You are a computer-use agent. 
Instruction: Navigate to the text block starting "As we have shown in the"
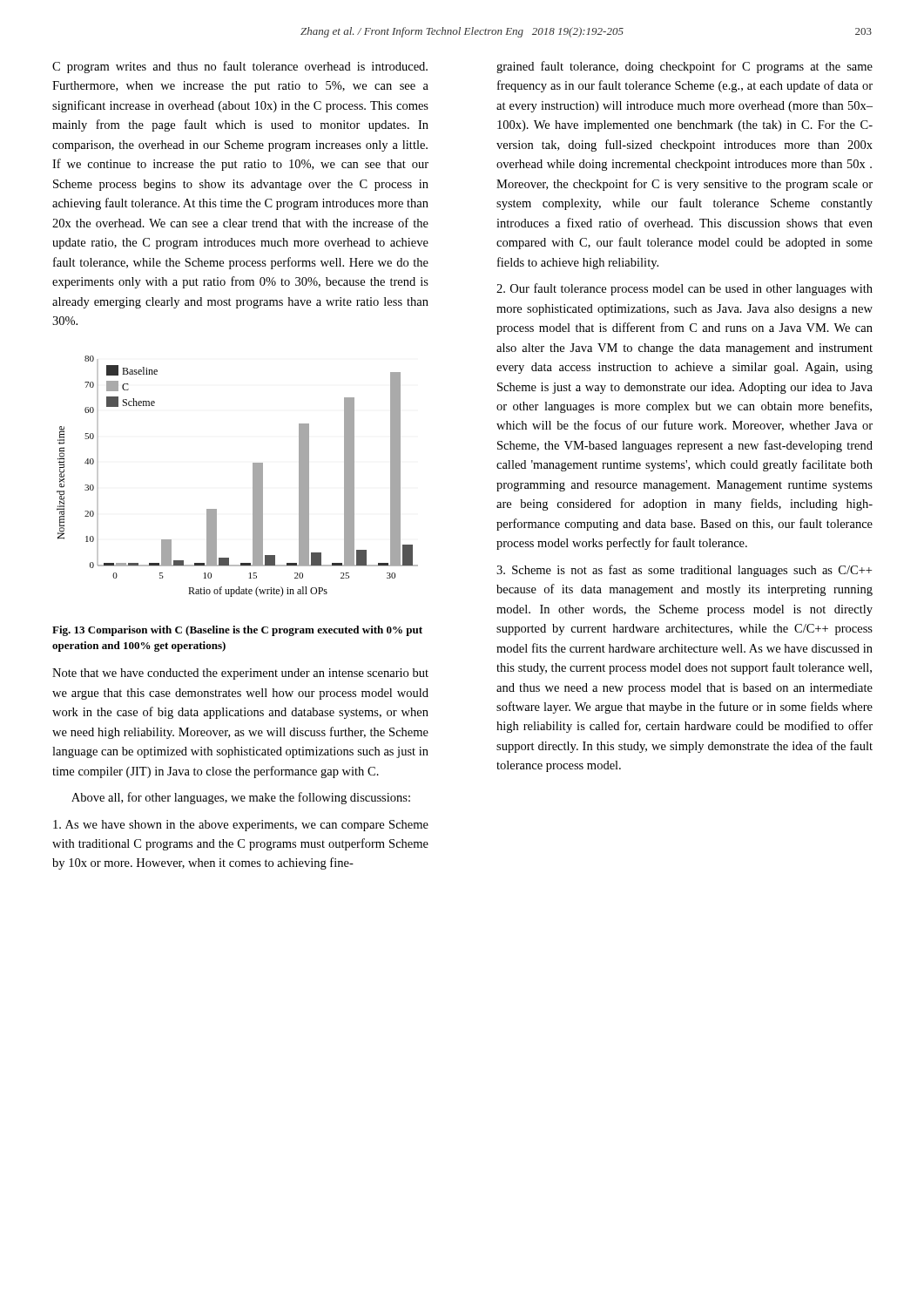coord(240,844)
